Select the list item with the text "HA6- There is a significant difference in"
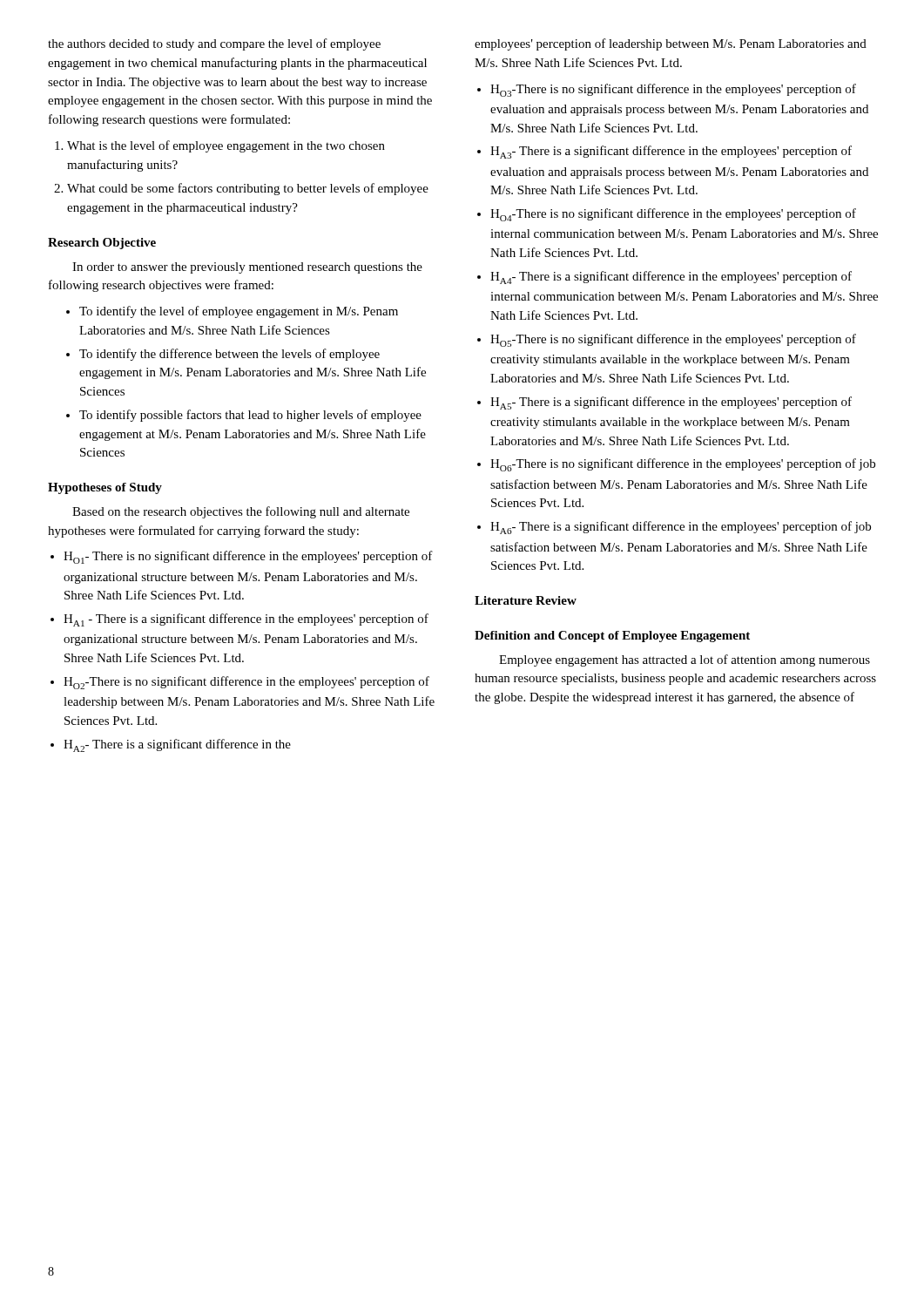The image size is (924, 1307). [686, 547]
